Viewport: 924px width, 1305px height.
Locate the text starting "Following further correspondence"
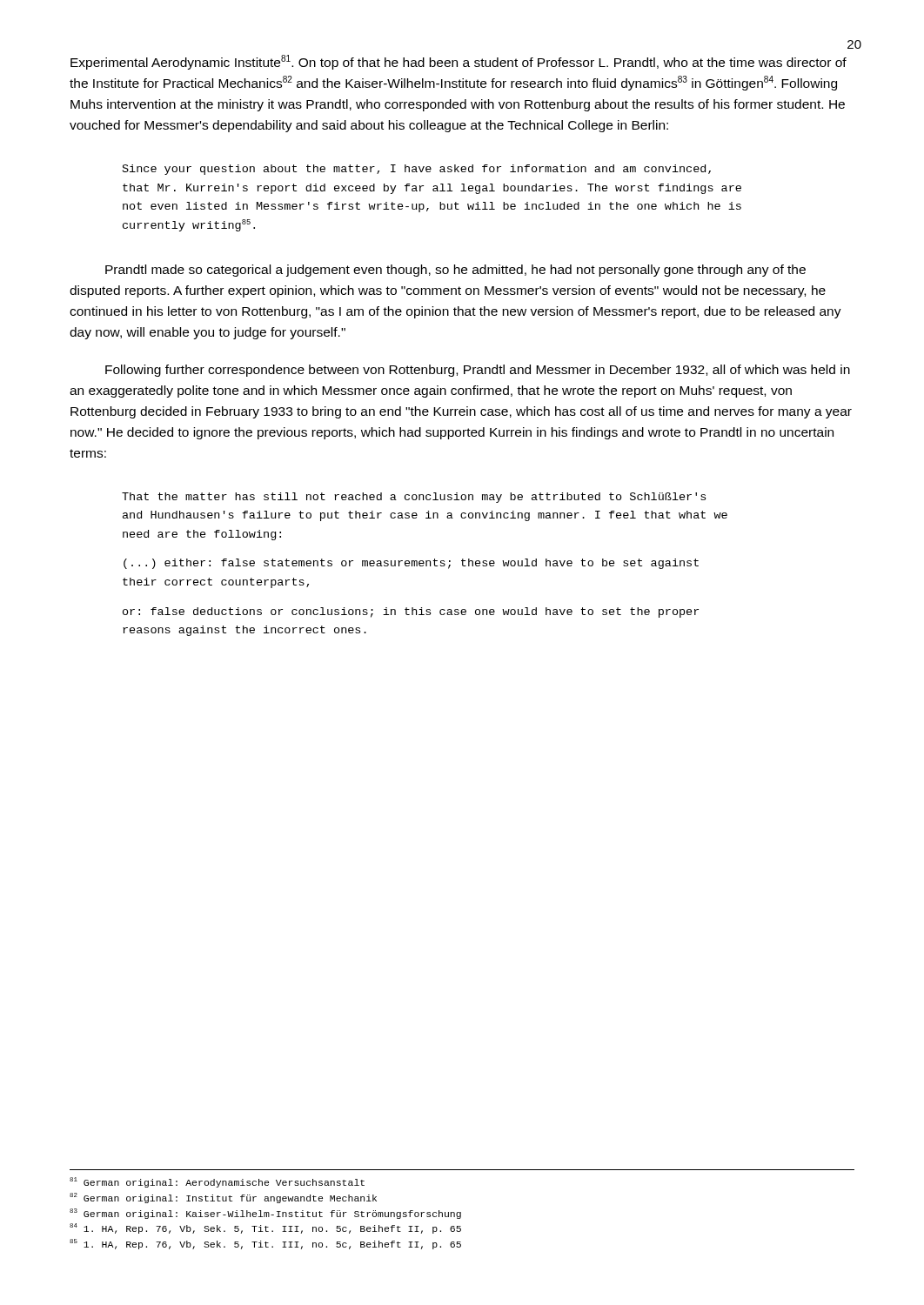pyautogui.click(x=462, y=411)
